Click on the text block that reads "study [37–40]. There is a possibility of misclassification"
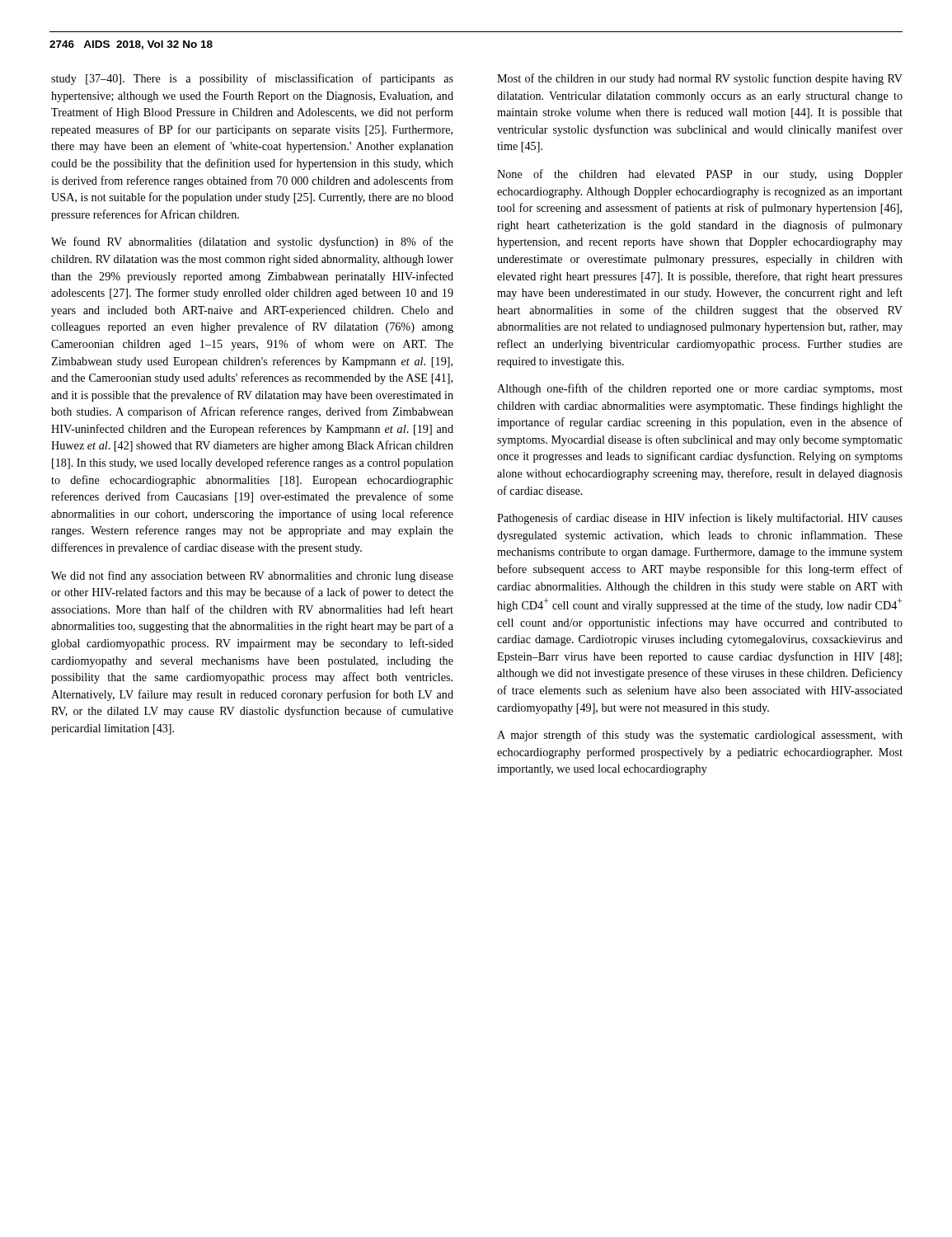 pos(252,146)
